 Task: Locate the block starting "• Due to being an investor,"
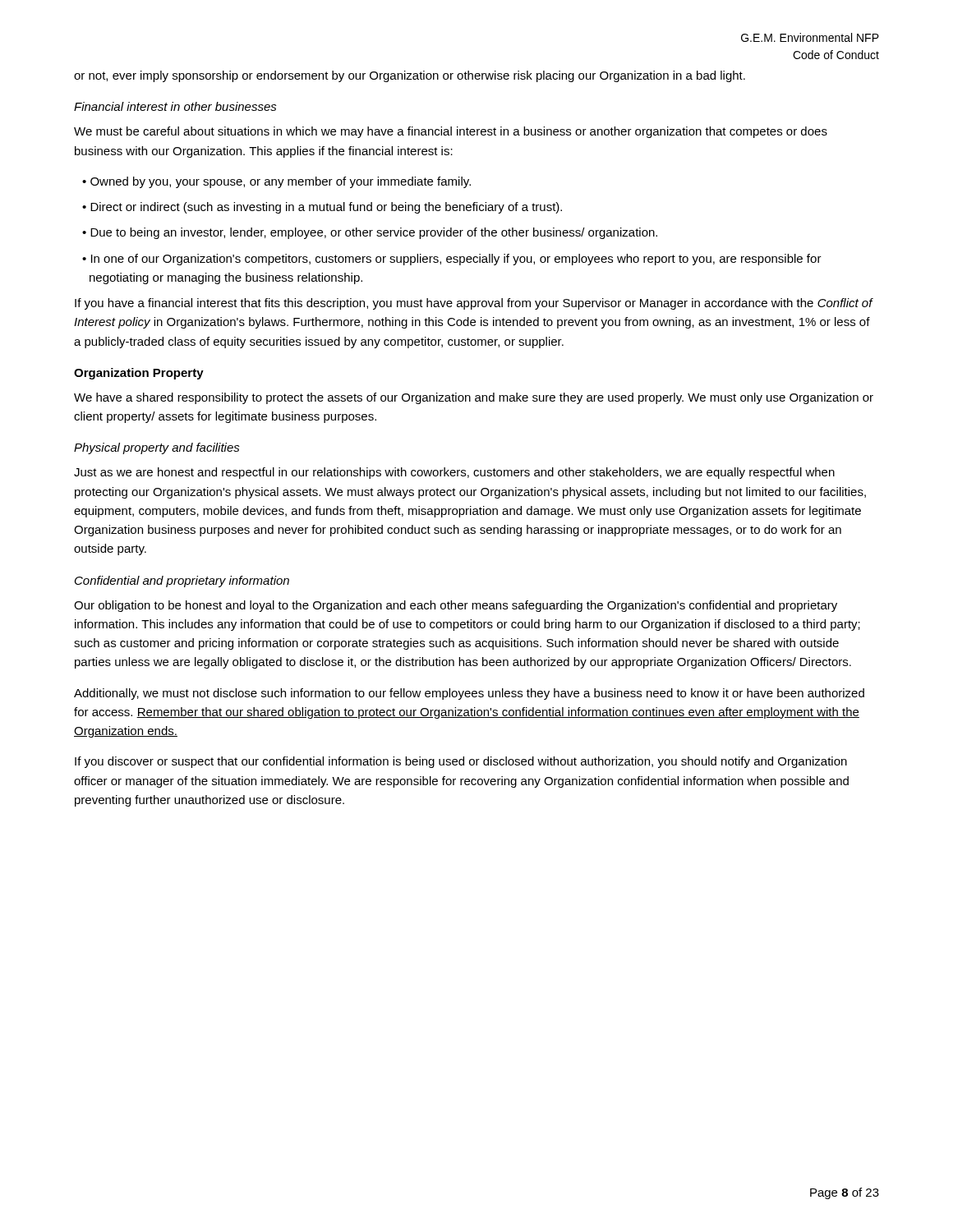pyautogui.click(x=370, y=232)
